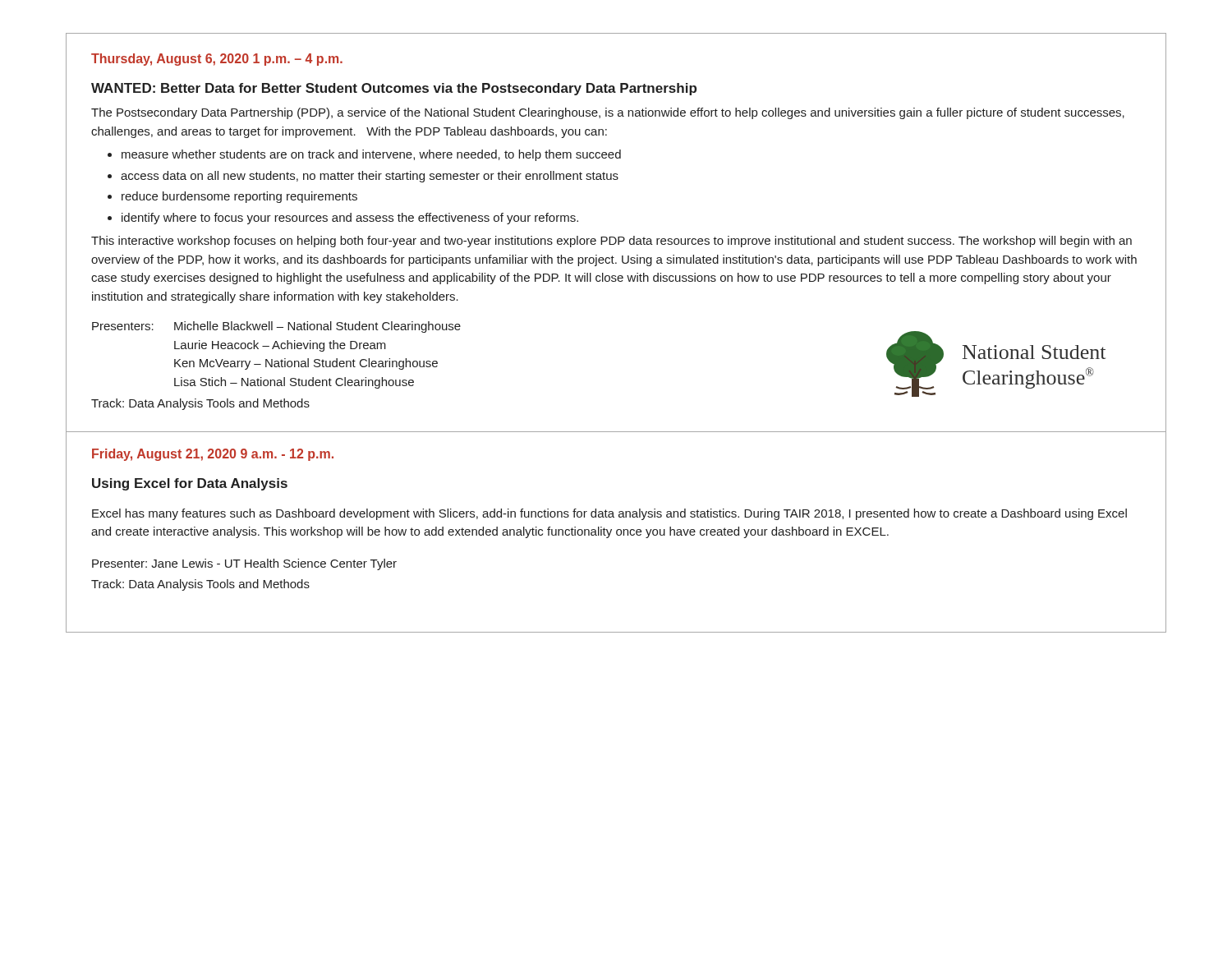The height and width of the screenshot is (953, 1232).
Task: Click on the region starting "reduce burdensome reporting requirements"
Action: click(239, 197)
